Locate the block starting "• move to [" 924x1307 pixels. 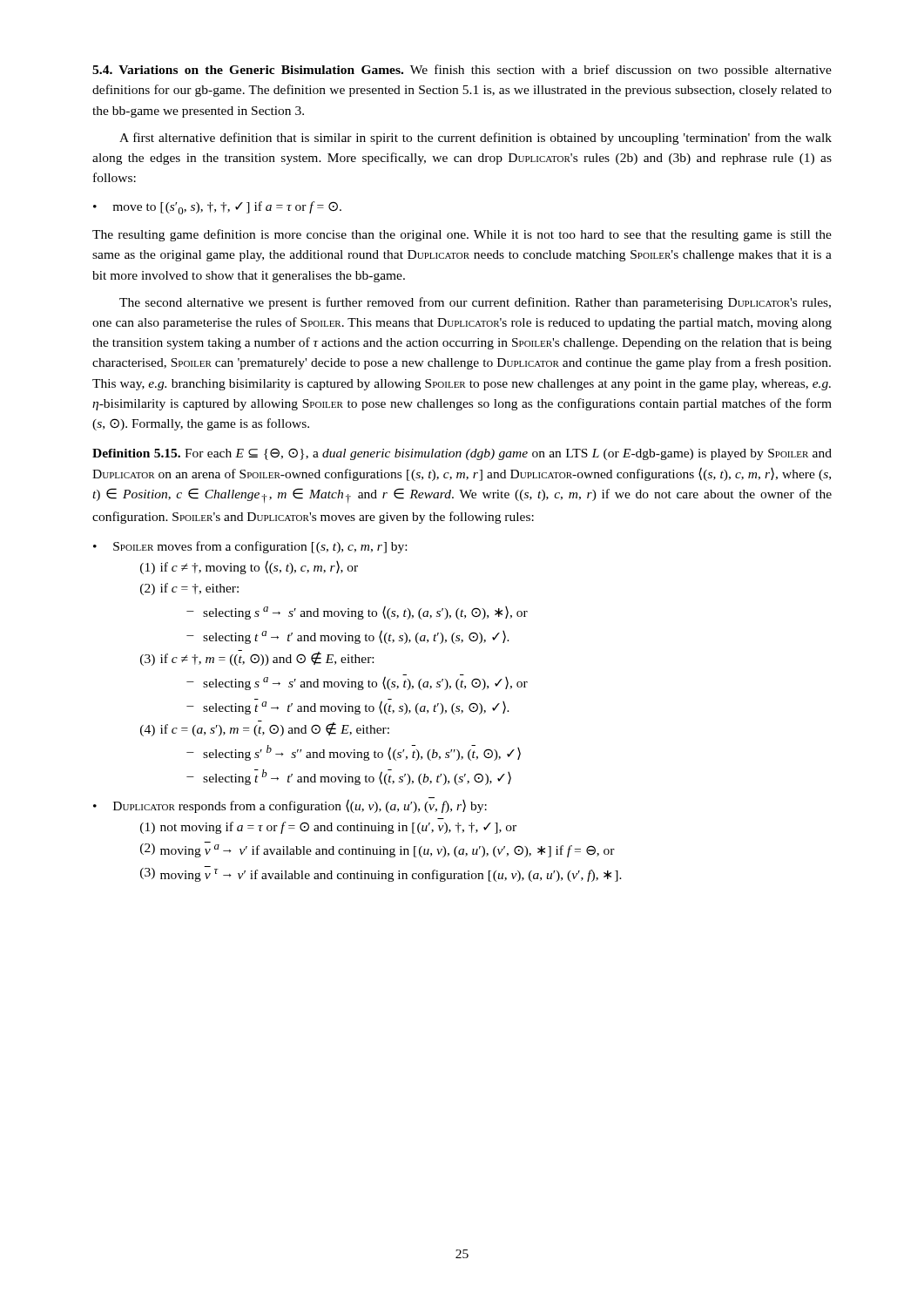click(217, 208)
